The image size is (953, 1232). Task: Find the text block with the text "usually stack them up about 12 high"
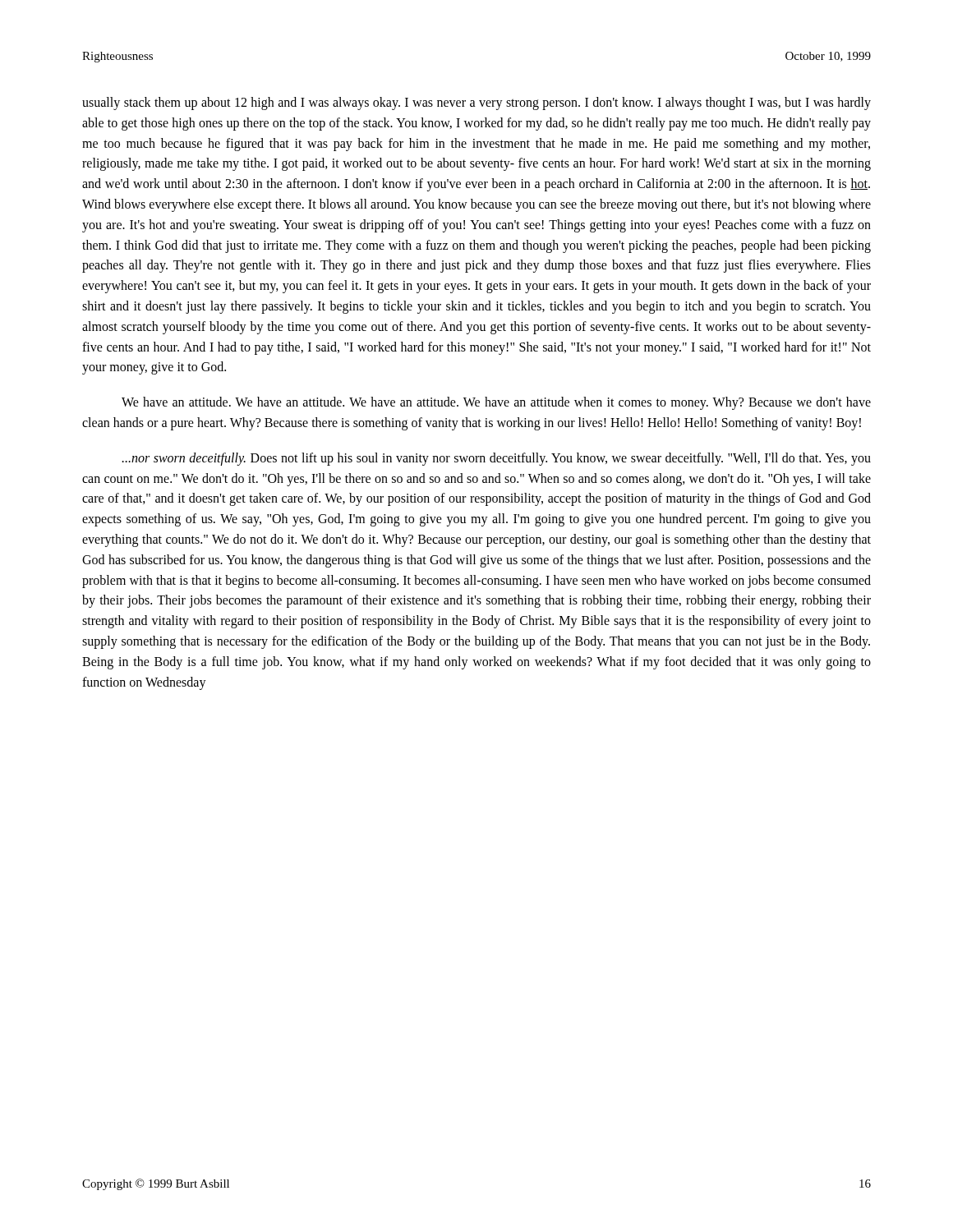(x=476, y=235)
